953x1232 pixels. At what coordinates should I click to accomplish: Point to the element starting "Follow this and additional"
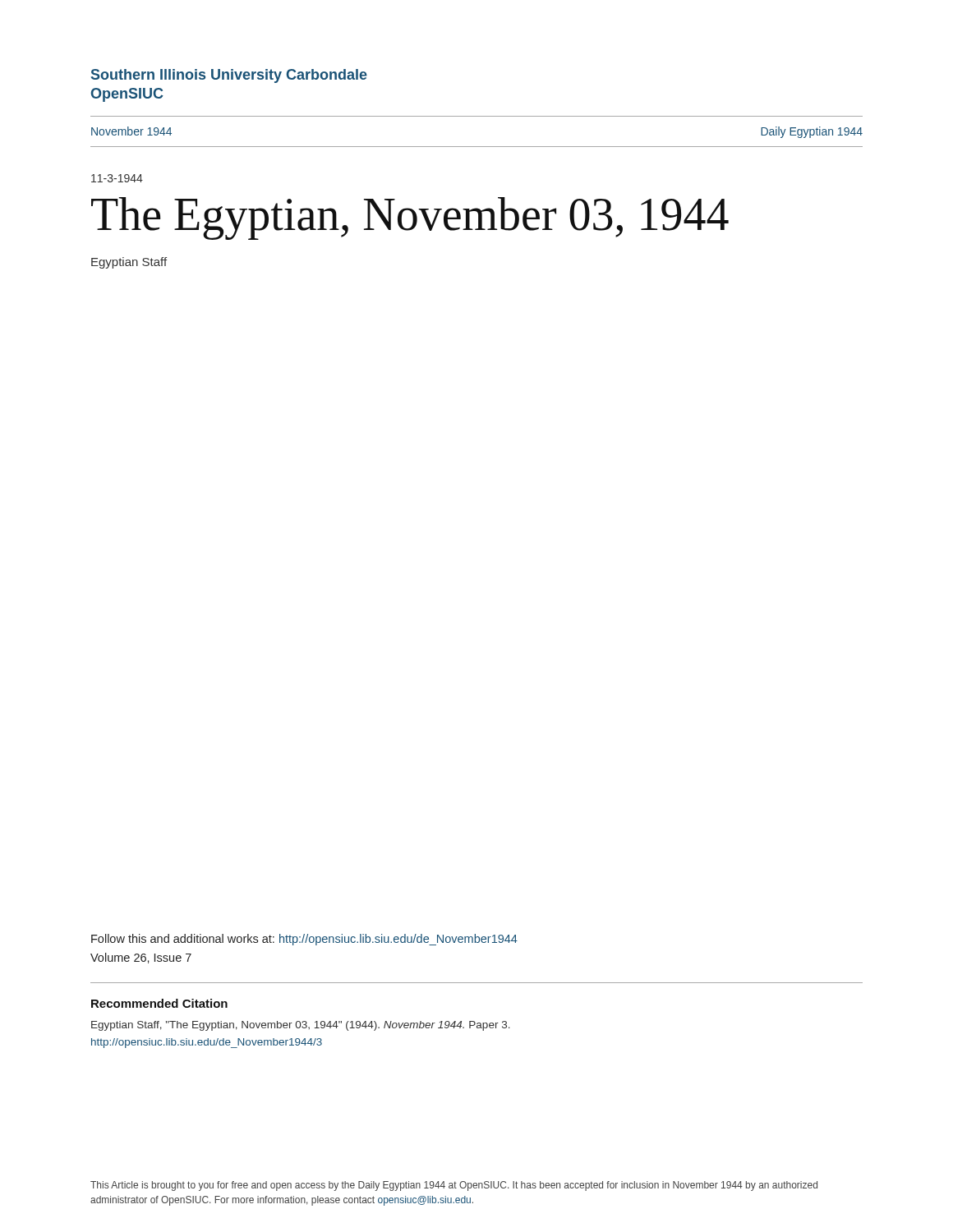coord(304,948)
